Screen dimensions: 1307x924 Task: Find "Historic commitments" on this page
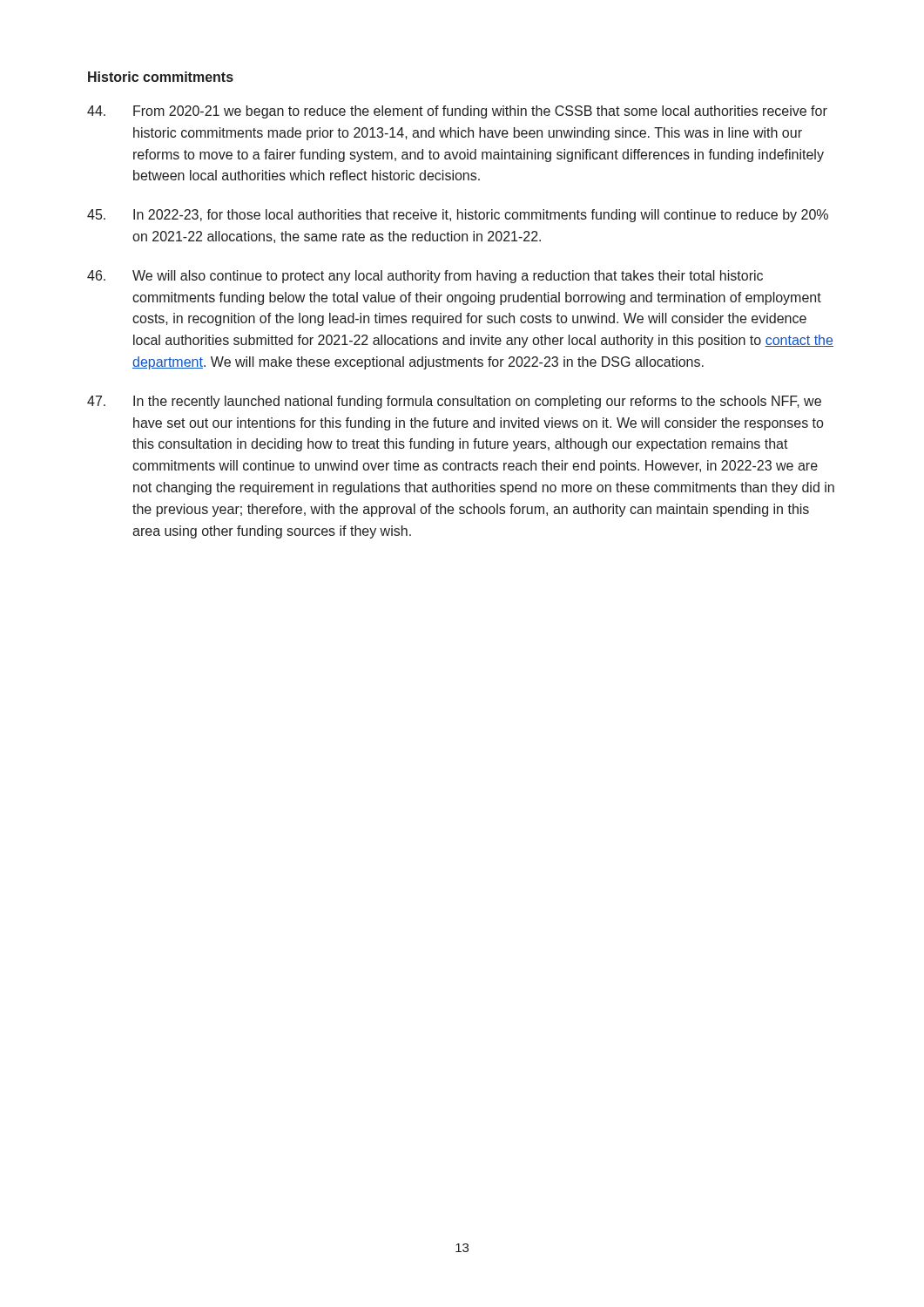160,77
